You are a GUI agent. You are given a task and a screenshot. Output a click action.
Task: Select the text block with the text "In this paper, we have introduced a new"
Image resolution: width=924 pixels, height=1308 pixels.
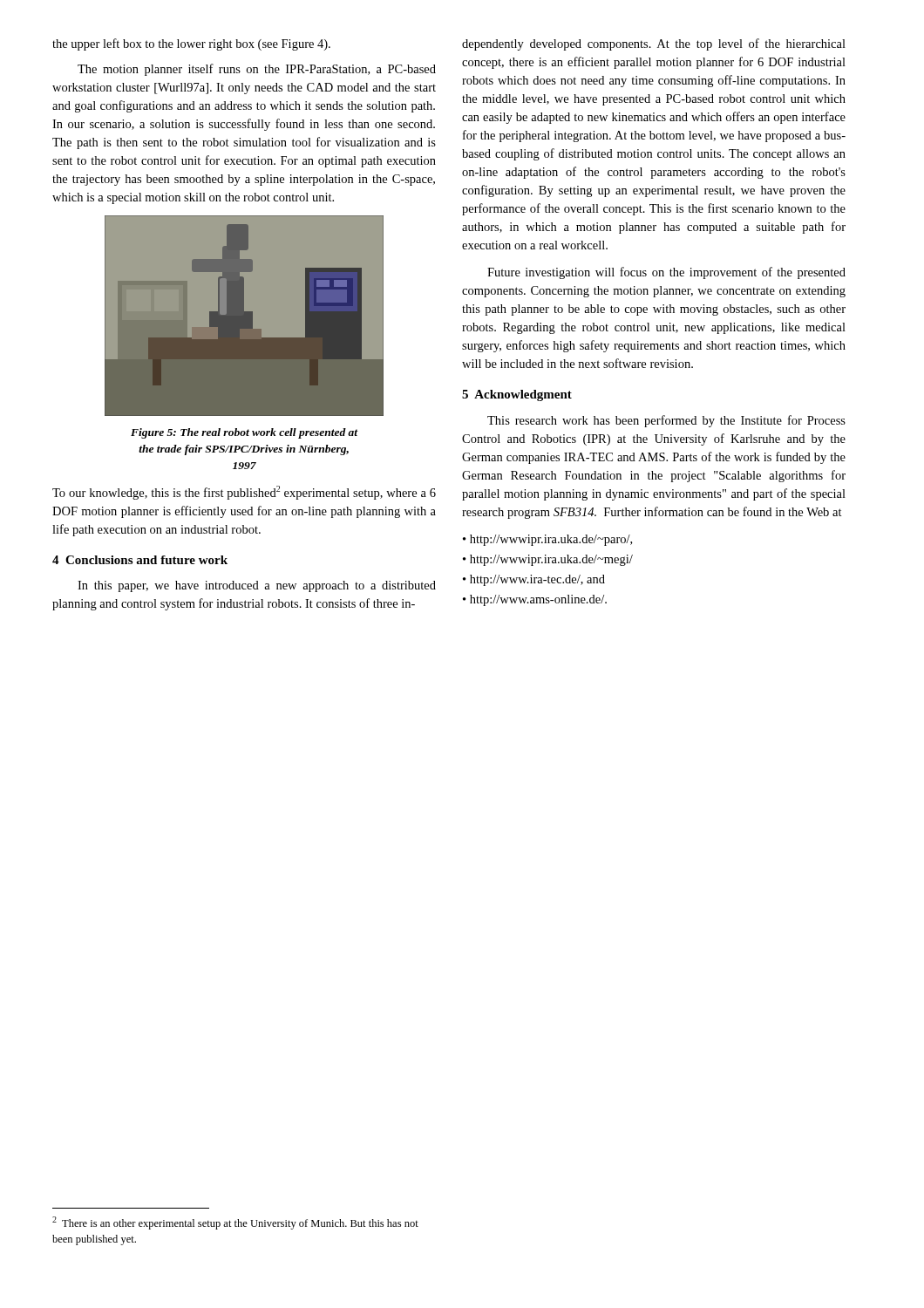(x=244, y=595)
